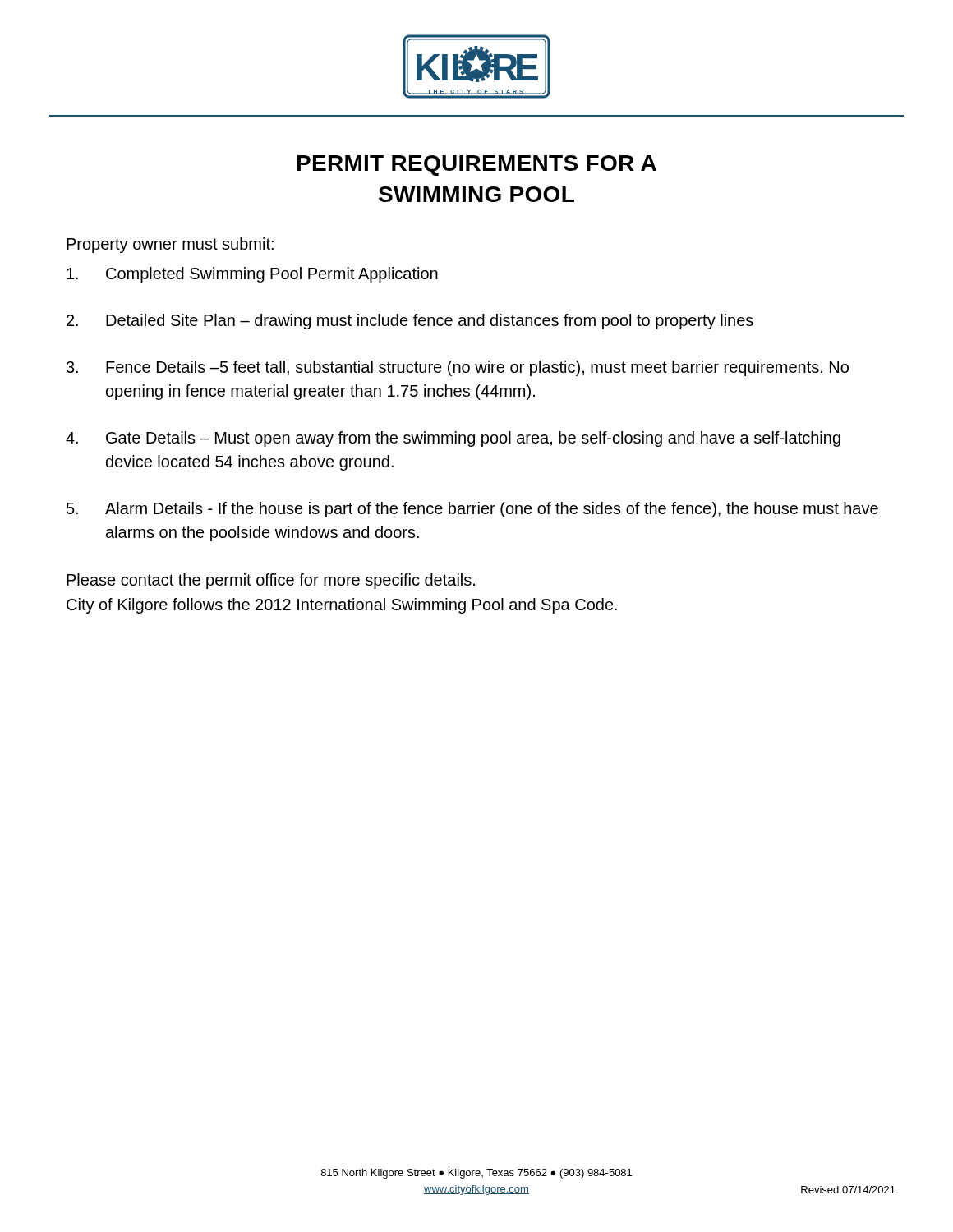The width and height of the screenshot is (953, 1232).
Task: Click on the block starting "Please contact the permit office for more specific"
Action: 342,592
